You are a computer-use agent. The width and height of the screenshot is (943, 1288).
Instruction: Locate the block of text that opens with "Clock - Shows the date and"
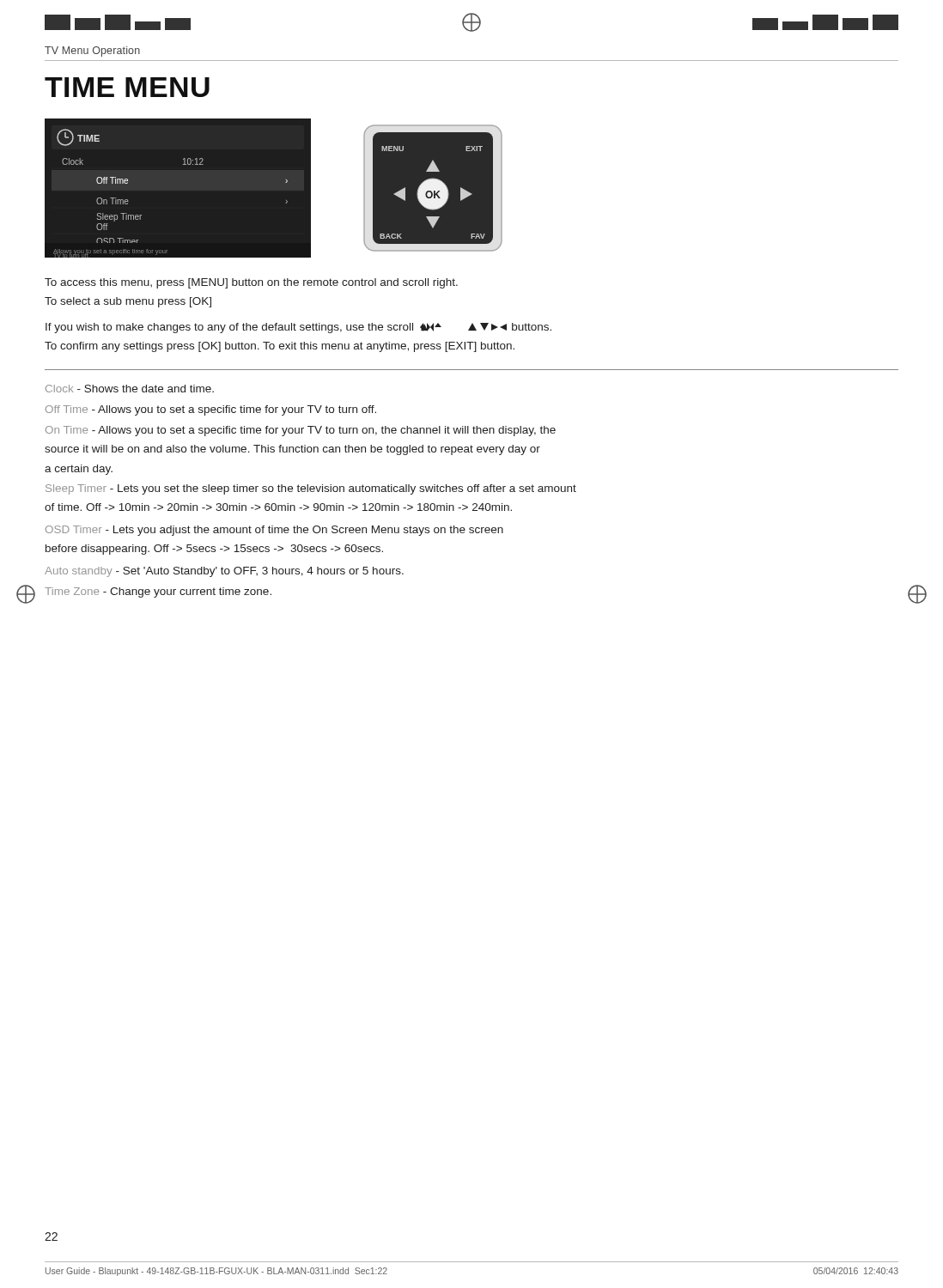point(130,389)
